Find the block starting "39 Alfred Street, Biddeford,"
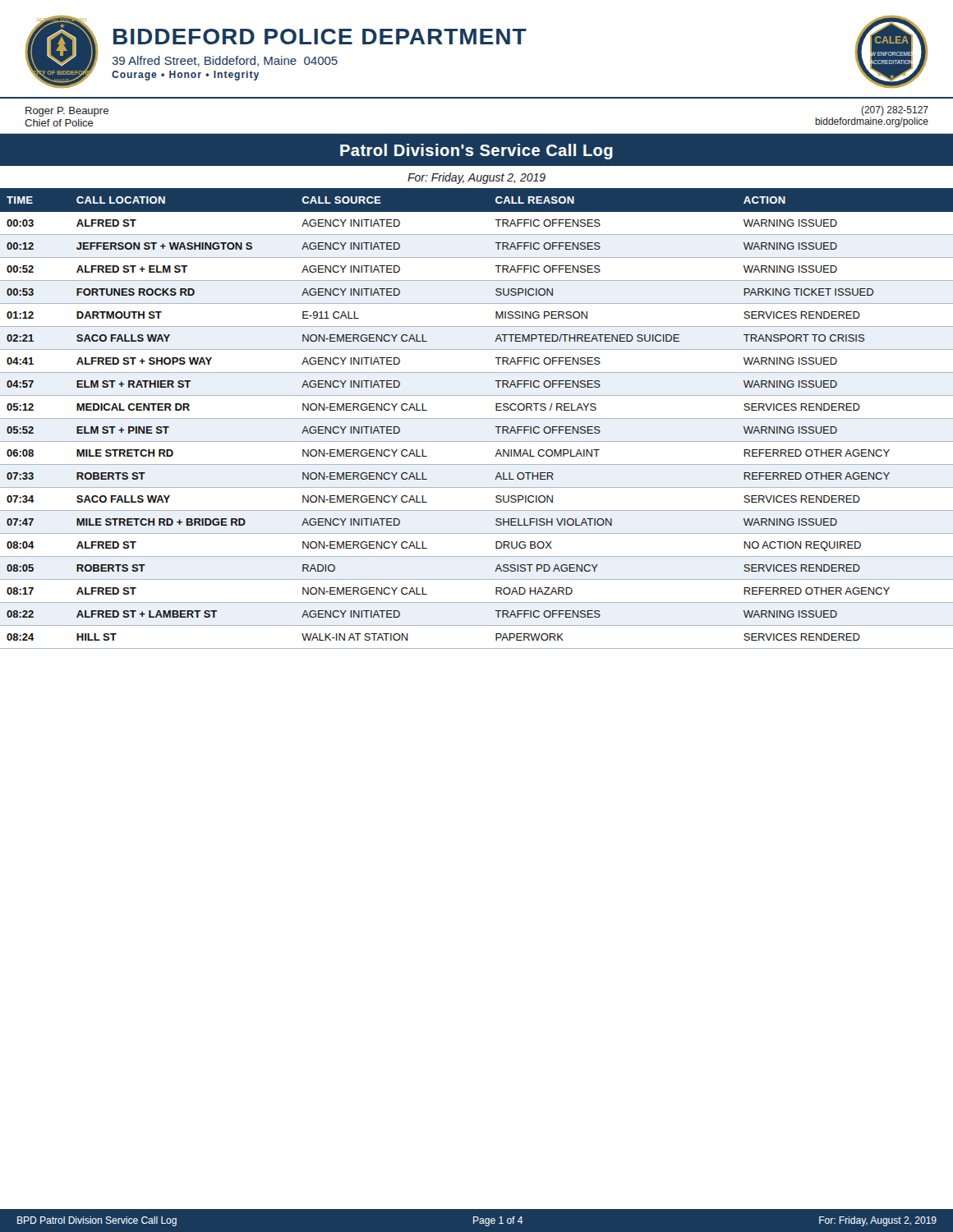The image size is (953, 1232). [x=225, y=60]
